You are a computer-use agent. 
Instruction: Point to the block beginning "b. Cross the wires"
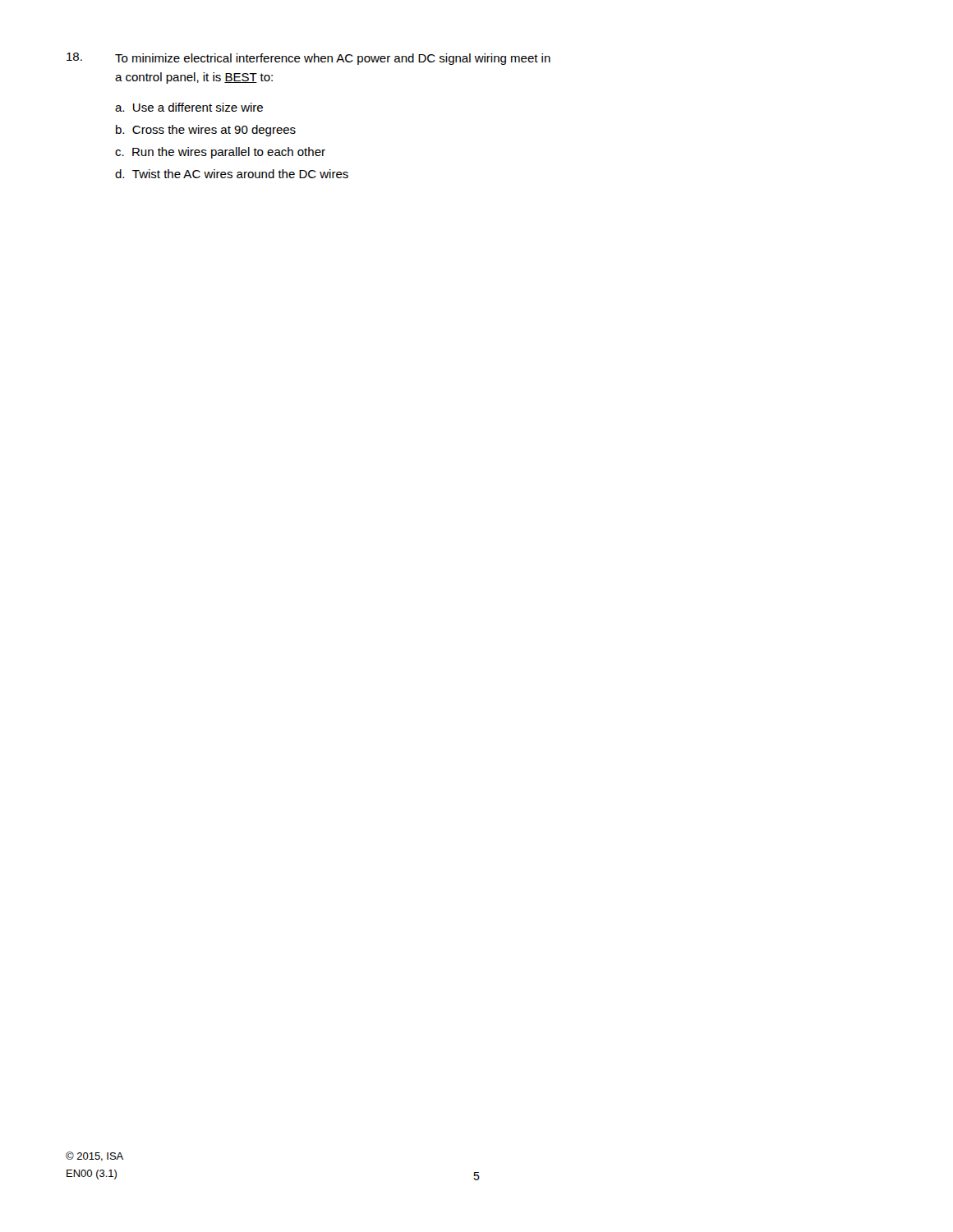(205, 129)
